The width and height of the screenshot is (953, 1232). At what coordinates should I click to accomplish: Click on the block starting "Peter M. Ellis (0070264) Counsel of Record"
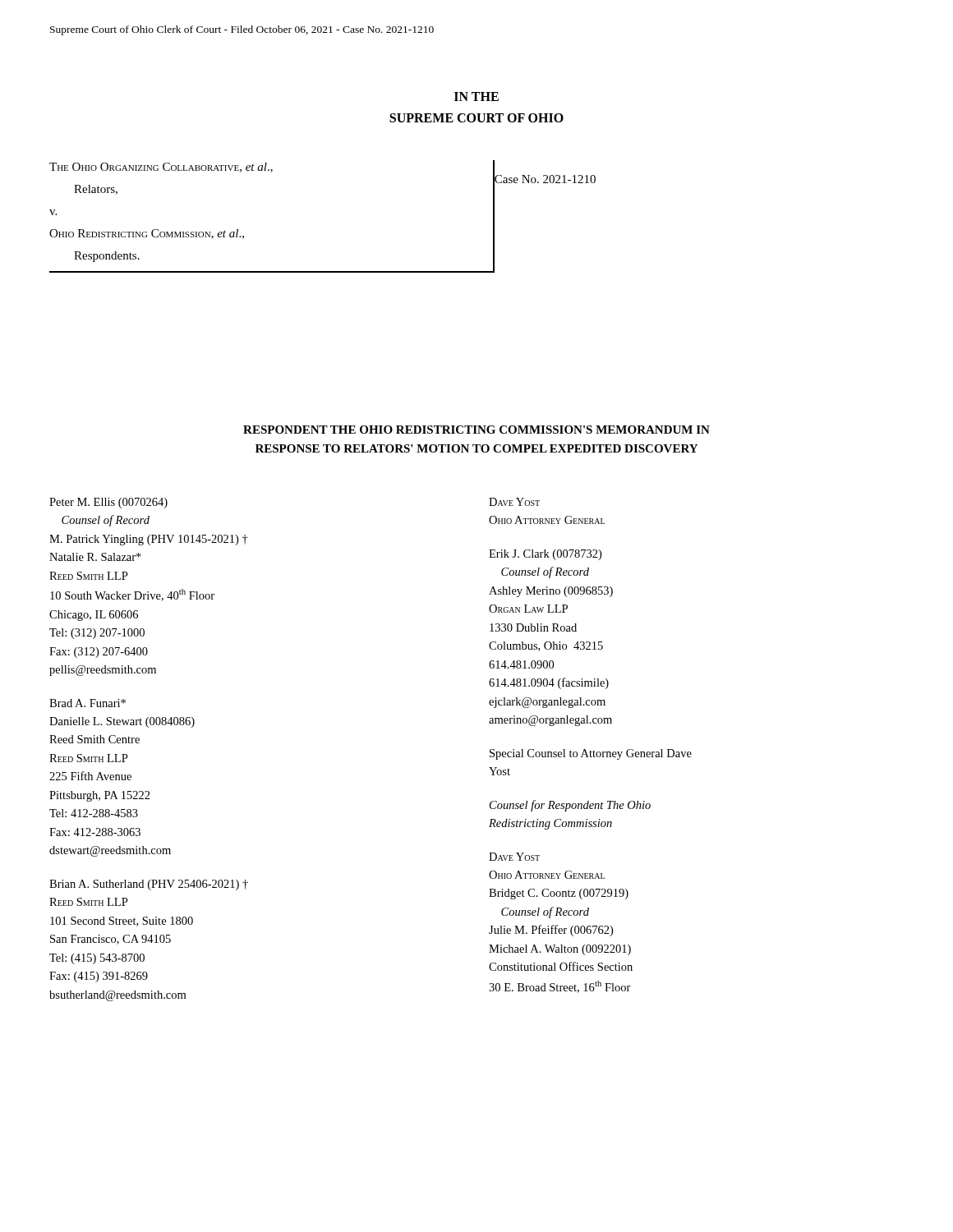(109, 503)
